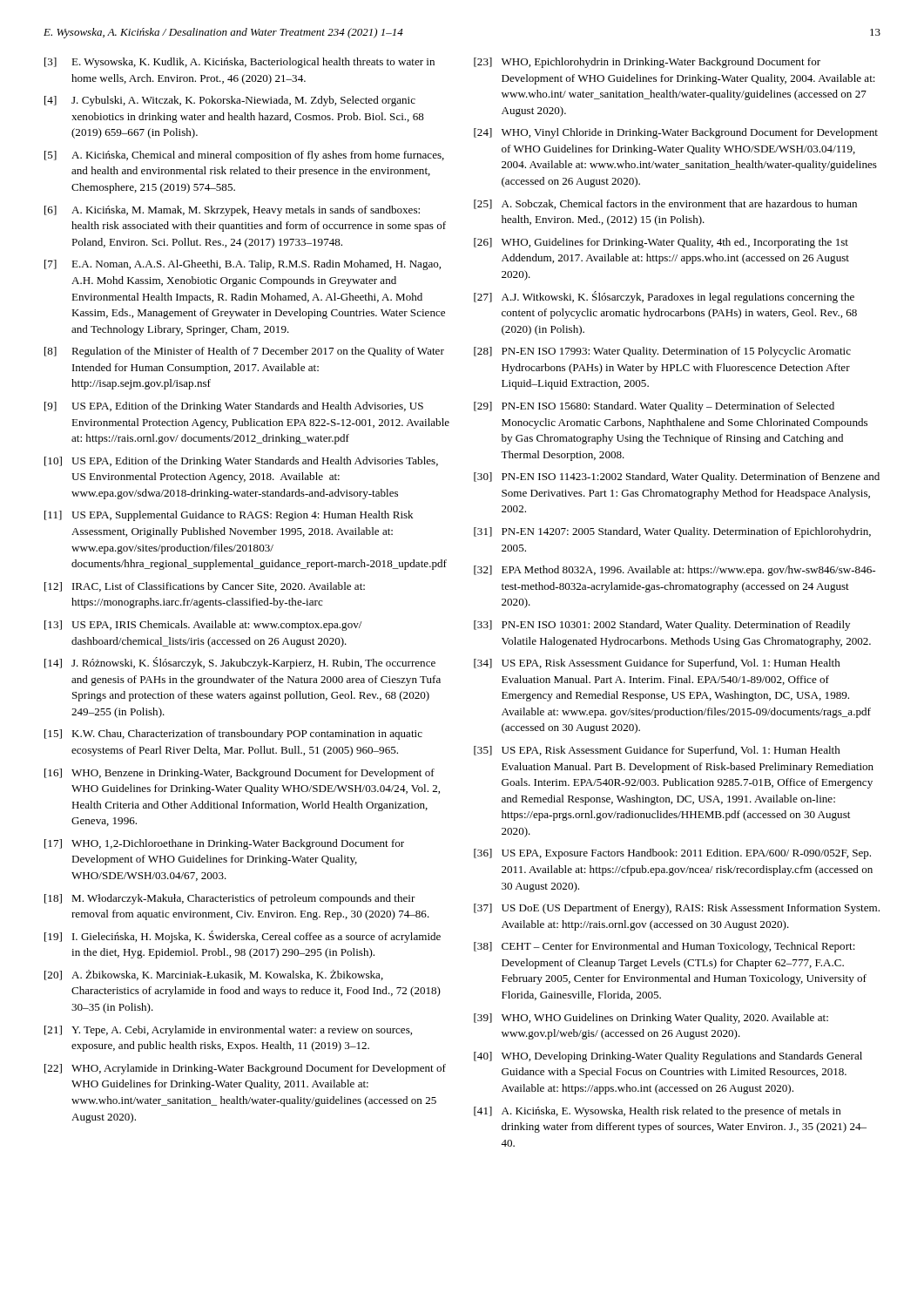The width and height of the screenshot is (924, 1307).
Task: Click on the text block starting "[6] A. Kicińska, M. Mamak, M. Skrzypek, Heavy"
Action: coord(247,226)
